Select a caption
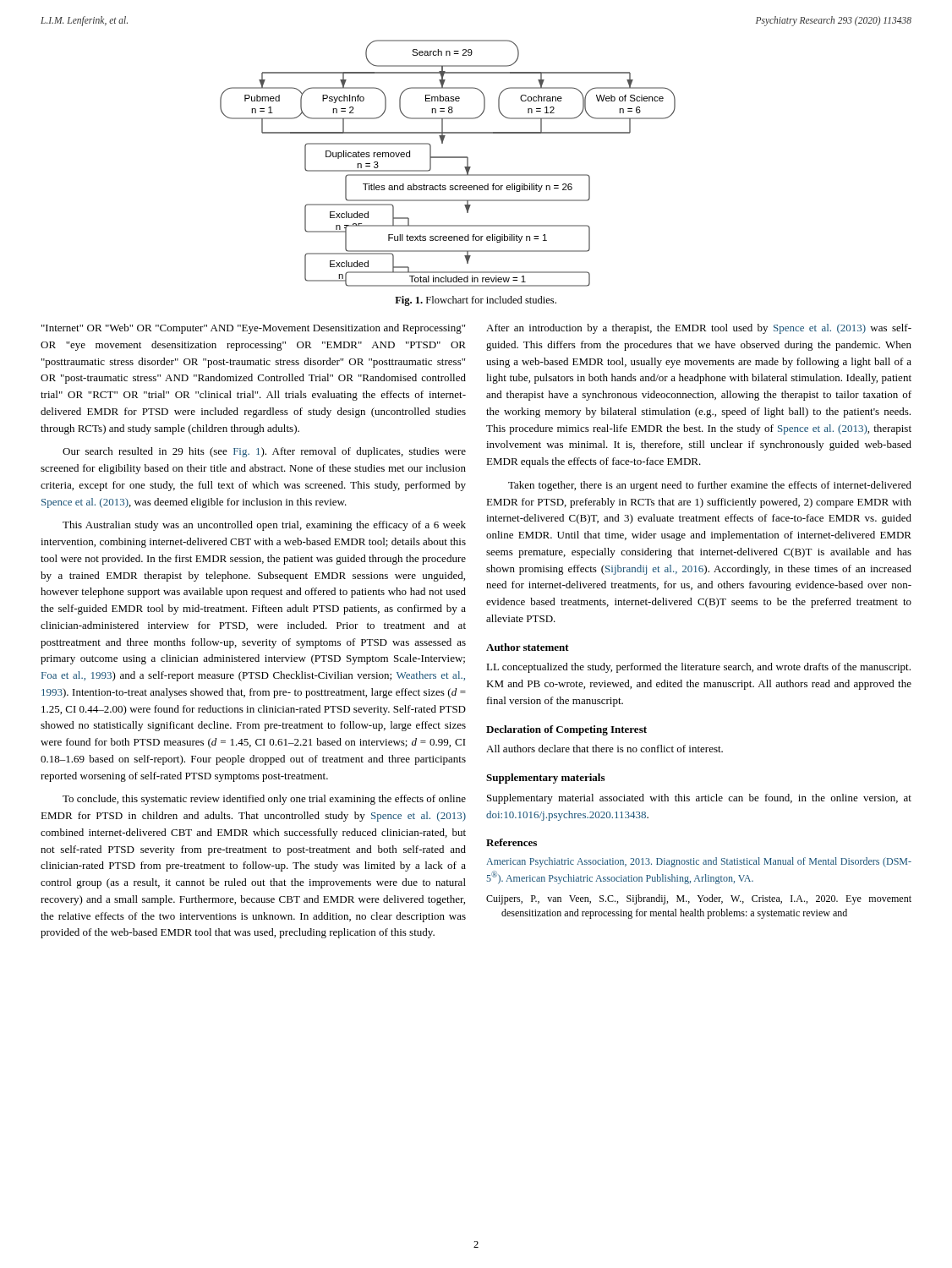 pyautogui.click(x=476, y=300)
